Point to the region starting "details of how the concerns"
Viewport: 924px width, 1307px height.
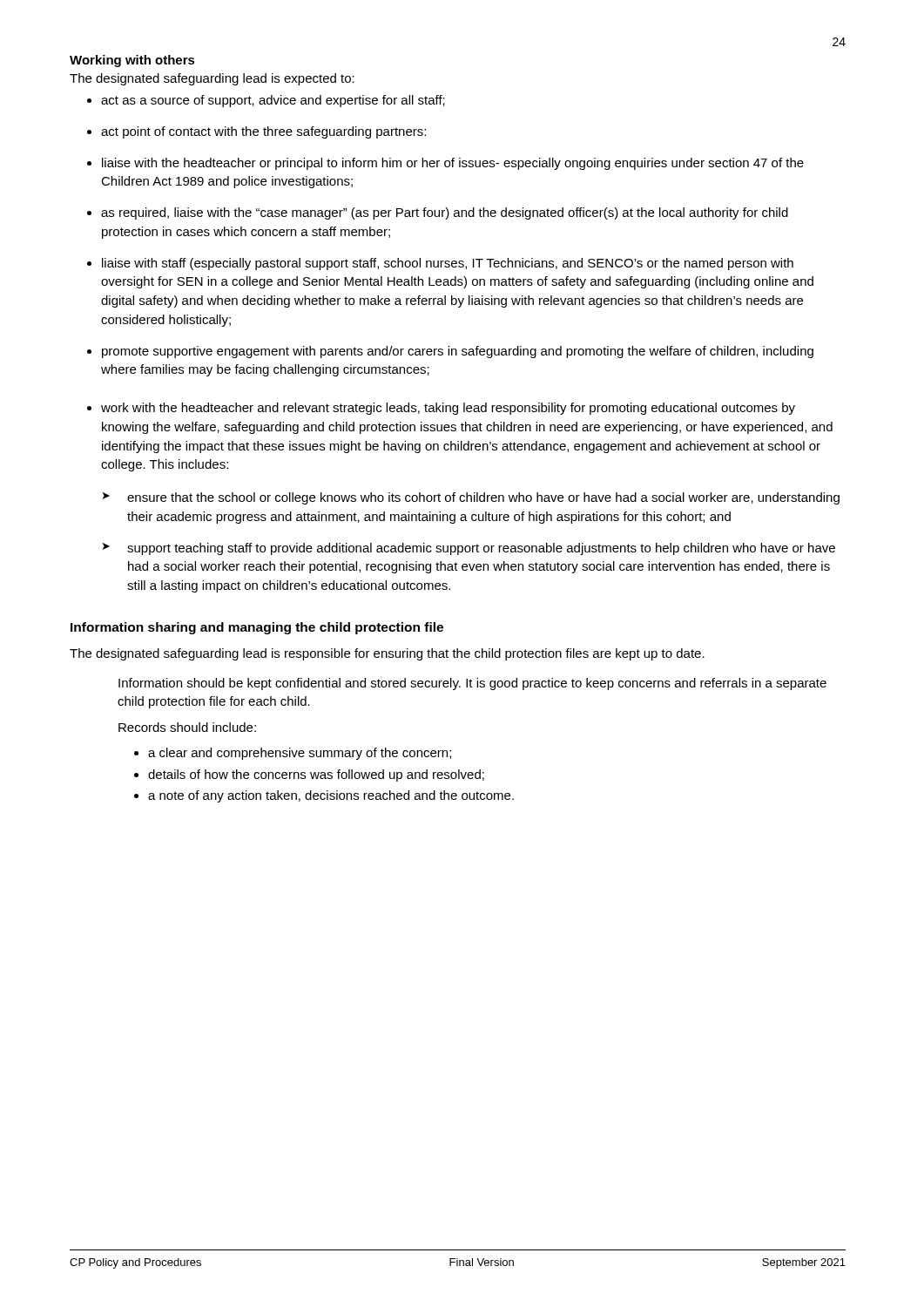(317, 774)
